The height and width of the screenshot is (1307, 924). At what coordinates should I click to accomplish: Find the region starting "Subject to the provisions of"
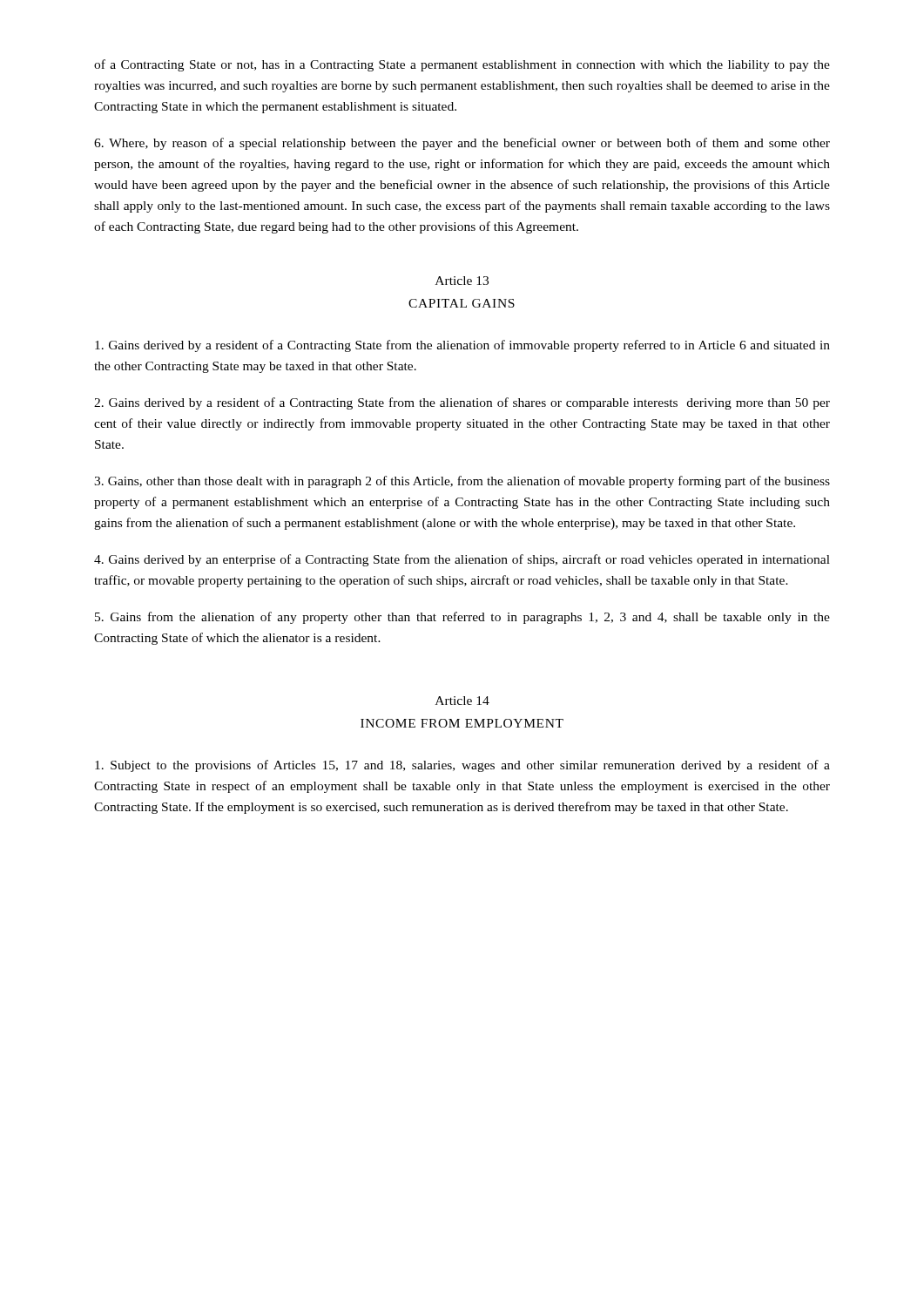coord(462,786)
